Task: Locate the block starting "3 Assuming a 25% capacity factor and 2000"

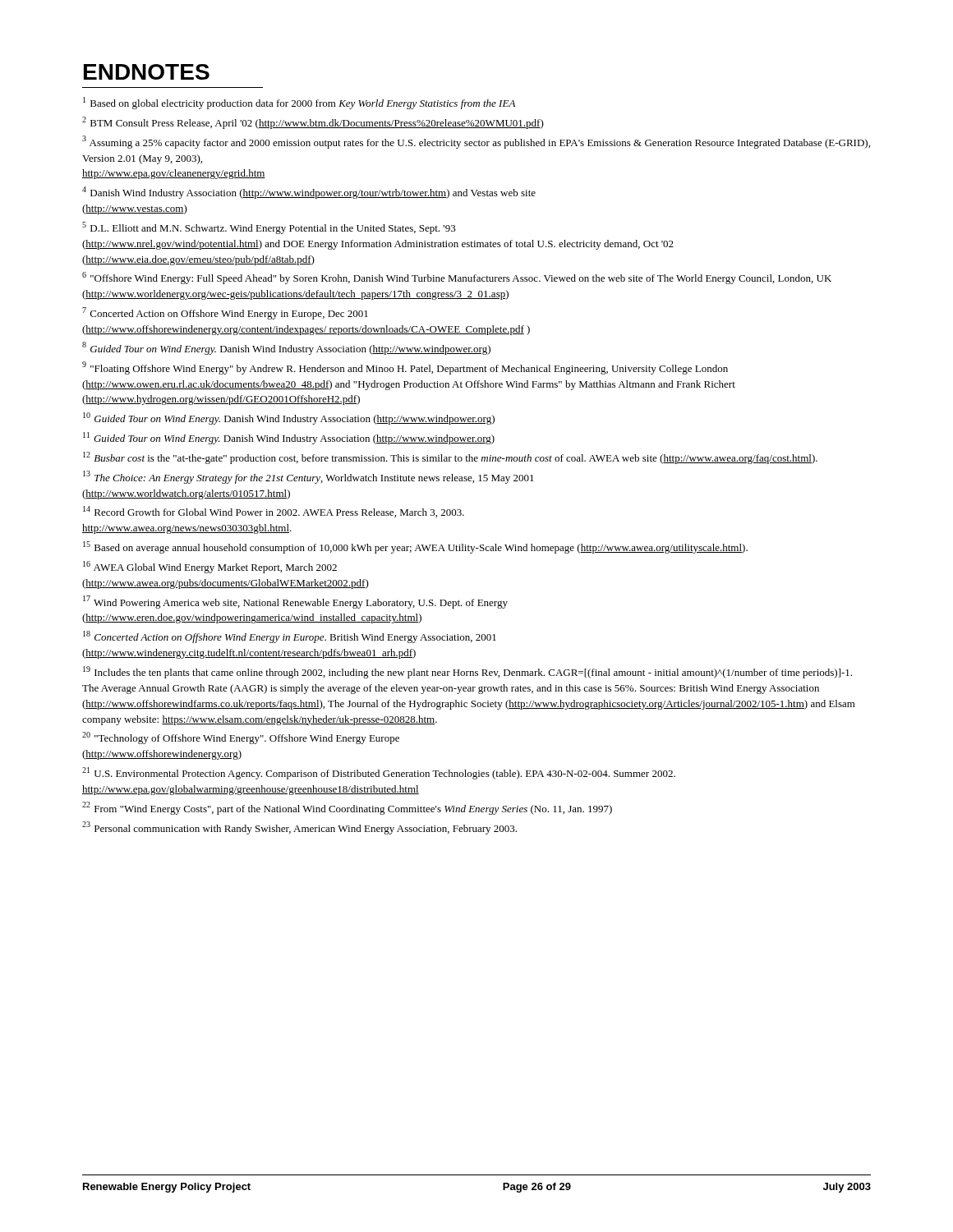Action: pyautogui.click(x=476, y=157)
